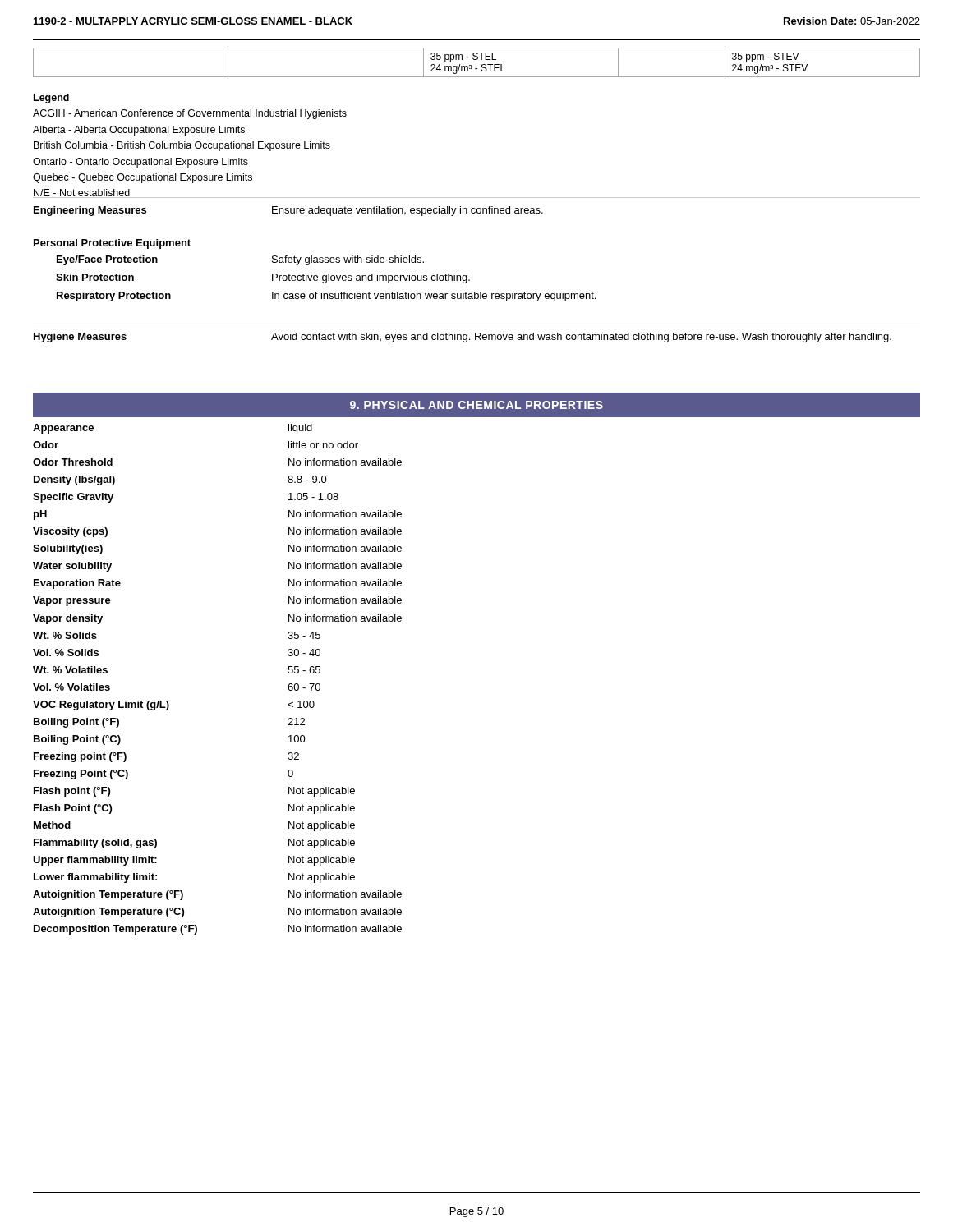Find the element starting "Ensure adequate ventilation, especially in confined areas."

tap(407, 210)
